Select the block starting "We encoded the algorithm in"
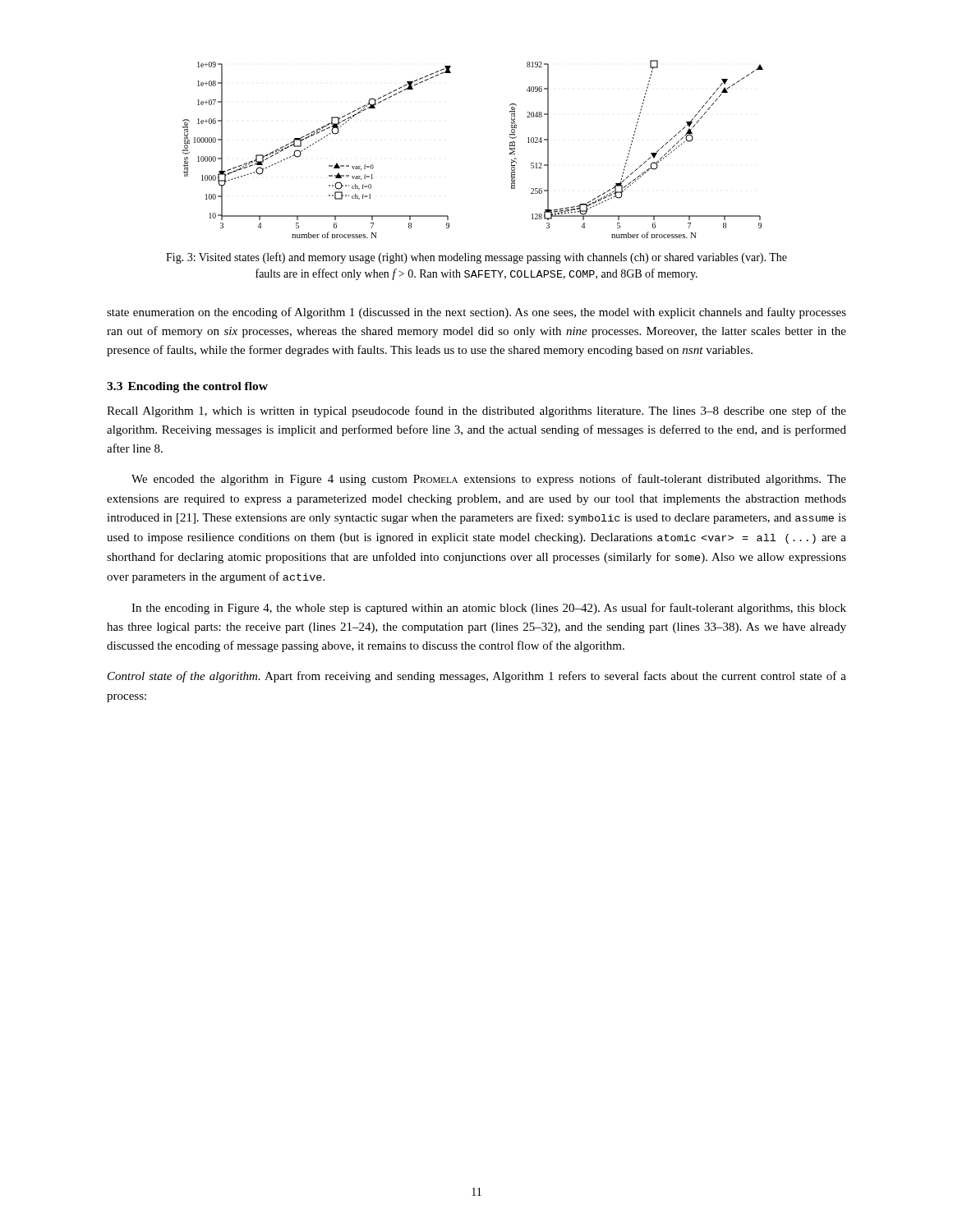 tap(476, 528)
